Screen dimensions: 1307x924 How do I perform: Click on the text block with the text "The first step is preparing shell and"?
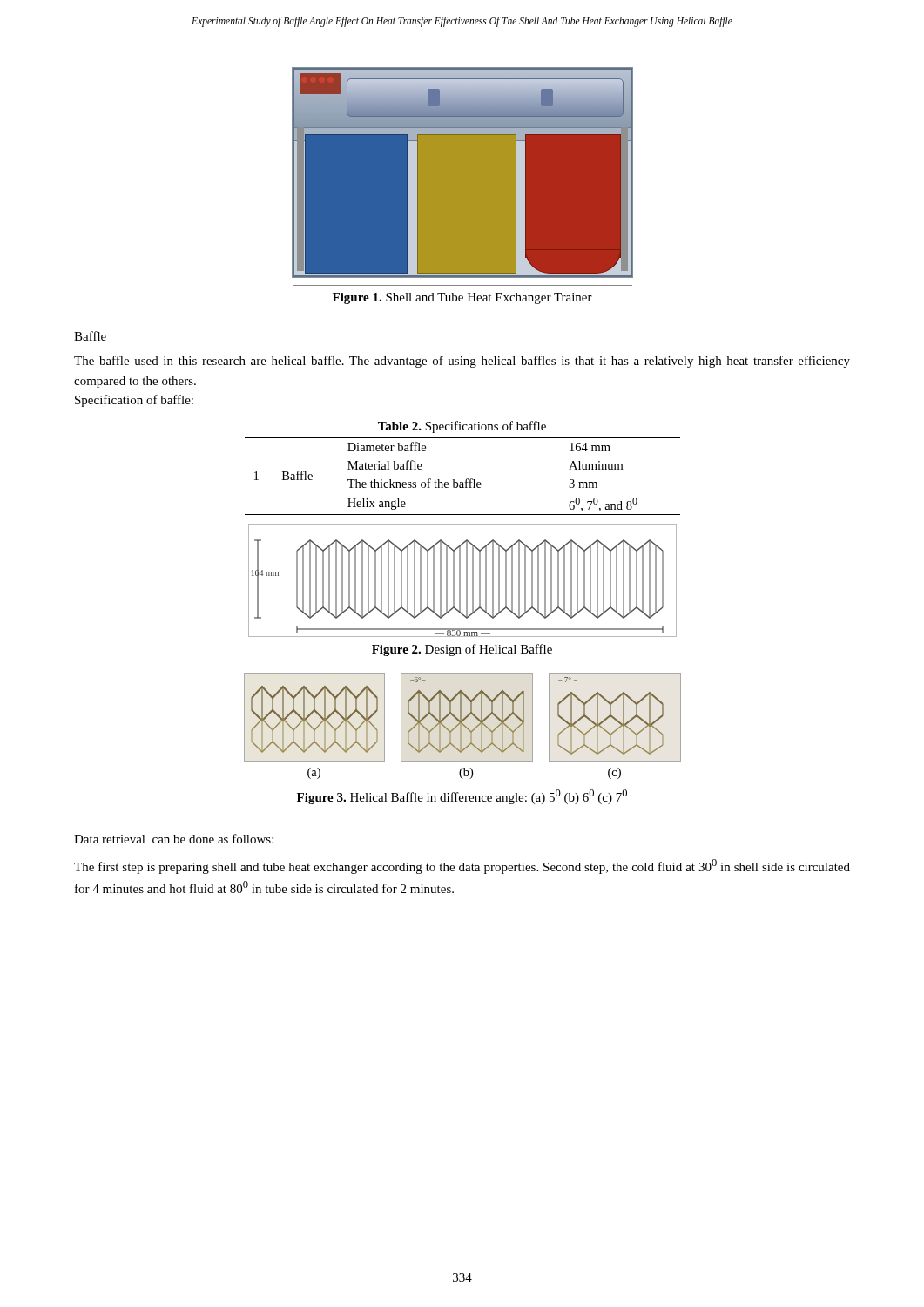point(462,876)
